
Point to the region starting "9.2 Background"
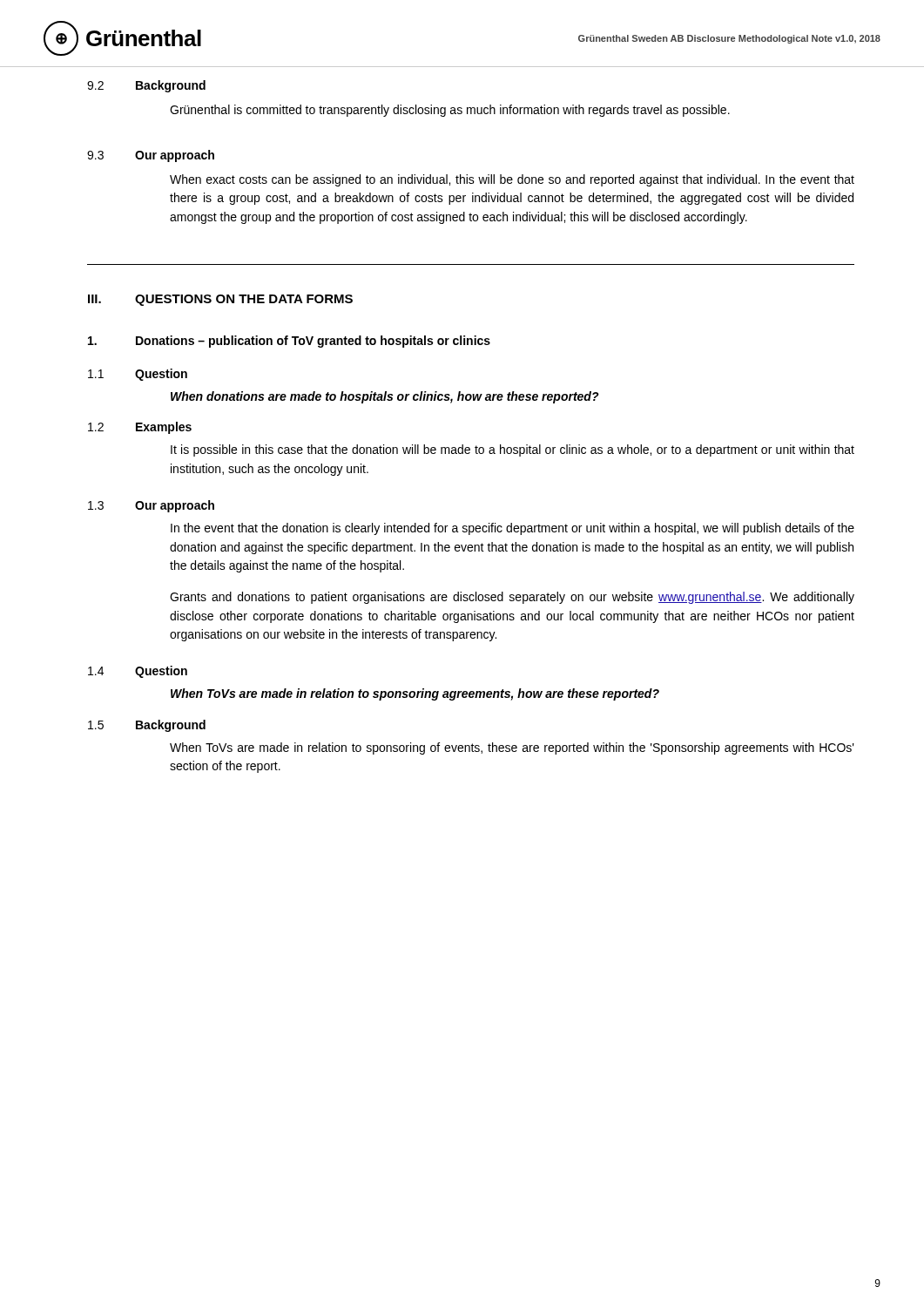(146, 86)
